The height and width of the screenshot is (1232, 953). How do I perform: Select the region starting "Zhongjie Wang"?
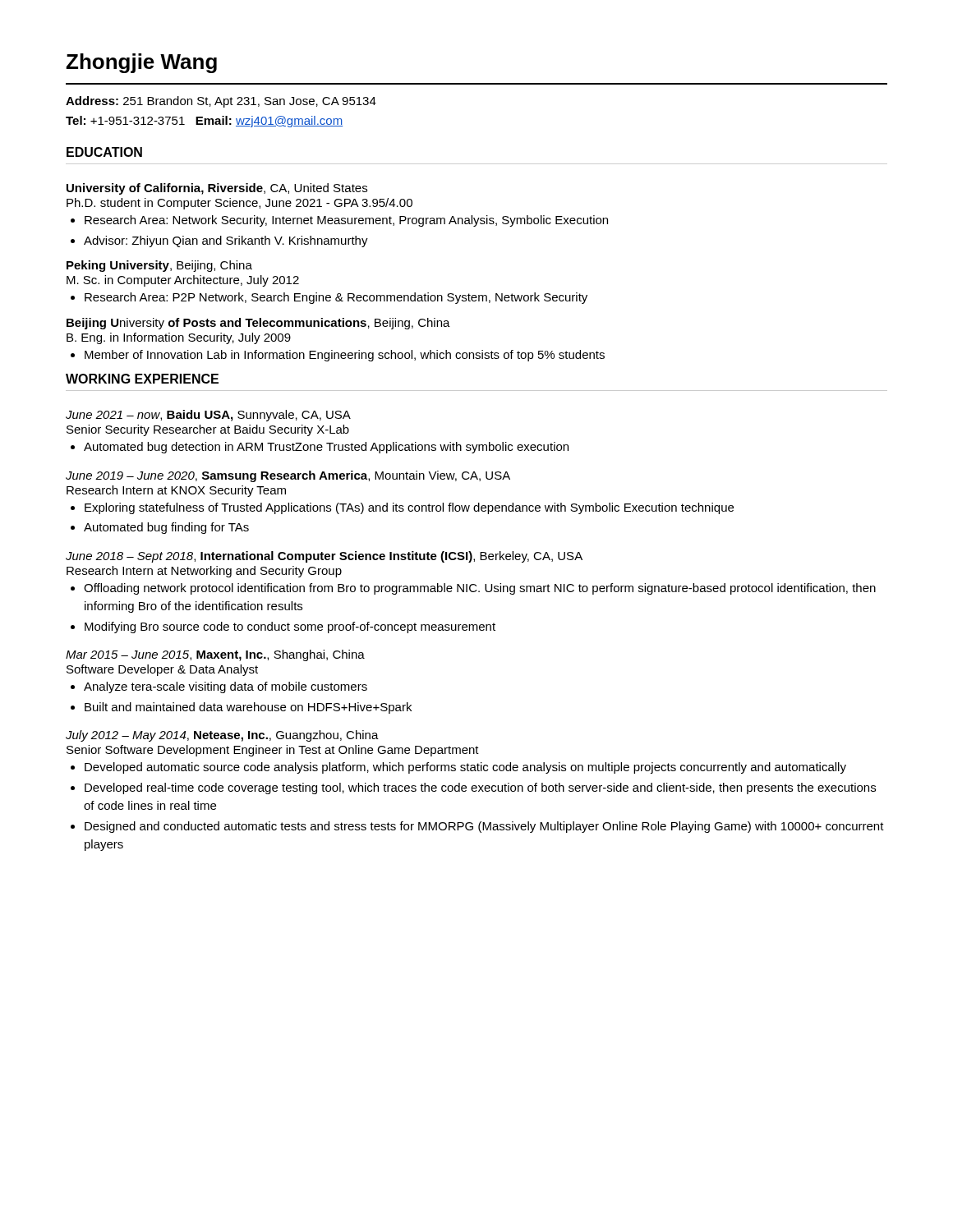click(141, 63)
